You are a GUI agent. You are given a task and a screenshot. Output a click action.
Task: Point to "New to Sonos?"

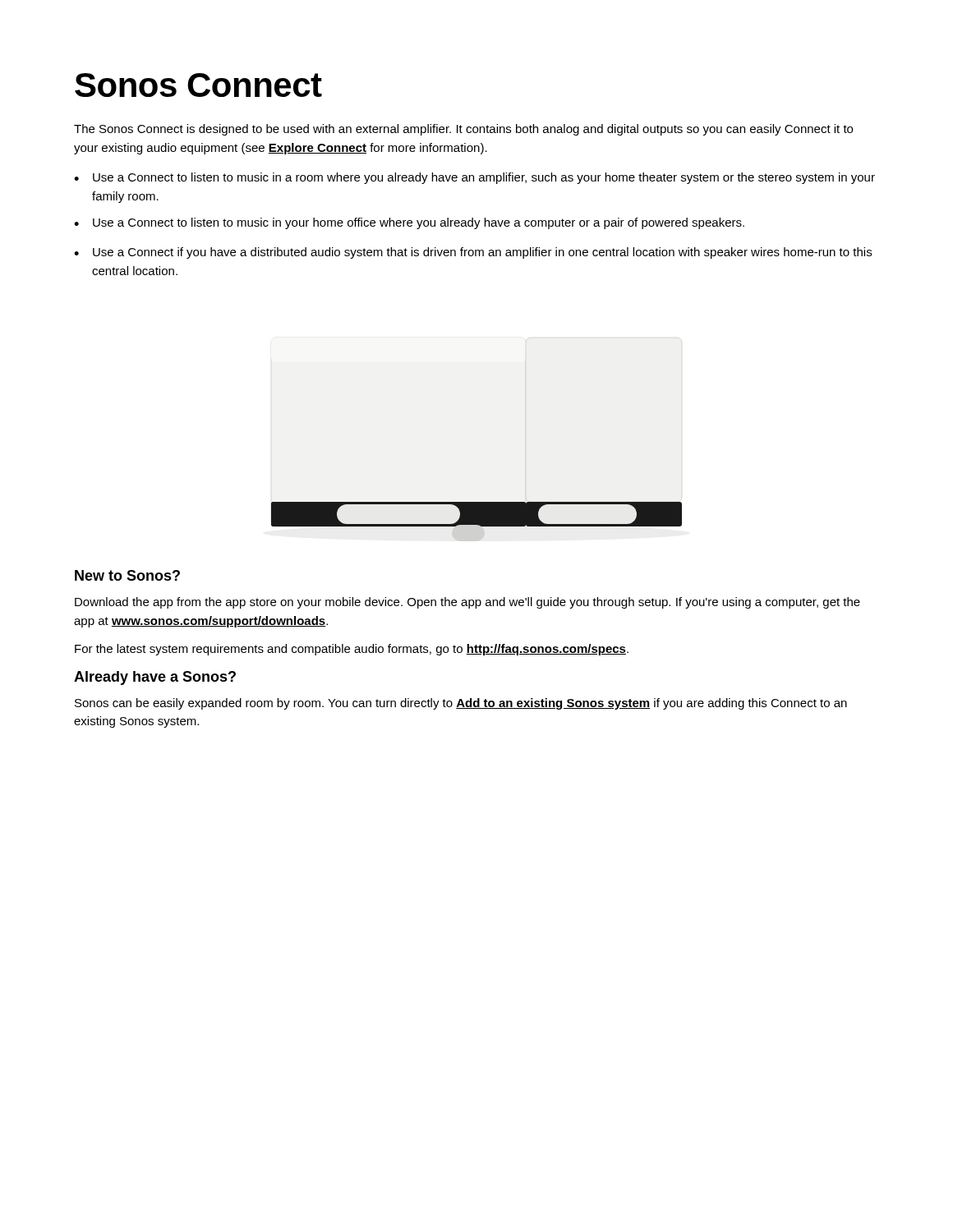[x=127, y=576]
